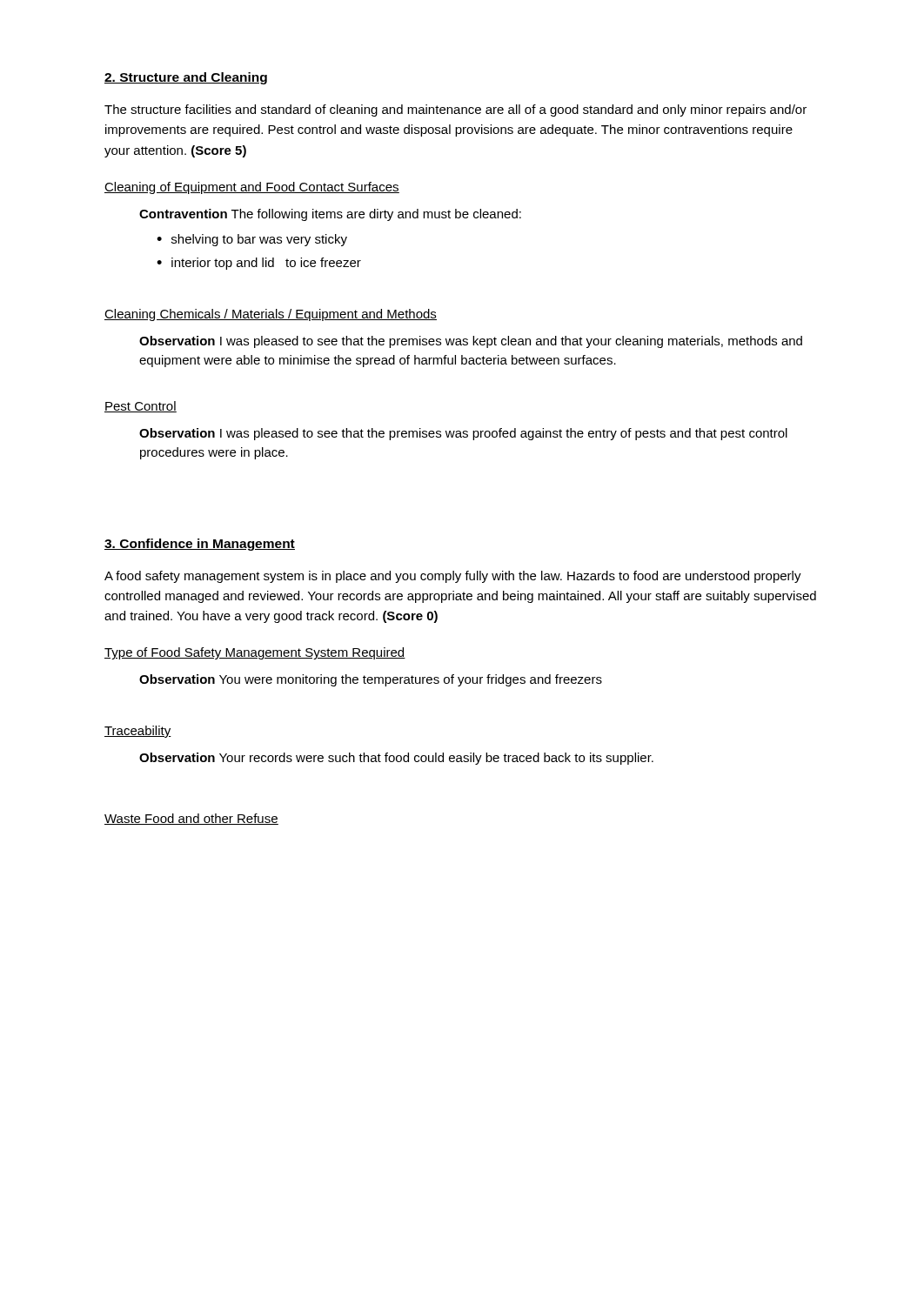The image size is (924, 1305).
Task: Find the section header containing "Waste Food and other Refuse"
Action: click(191, 819)
